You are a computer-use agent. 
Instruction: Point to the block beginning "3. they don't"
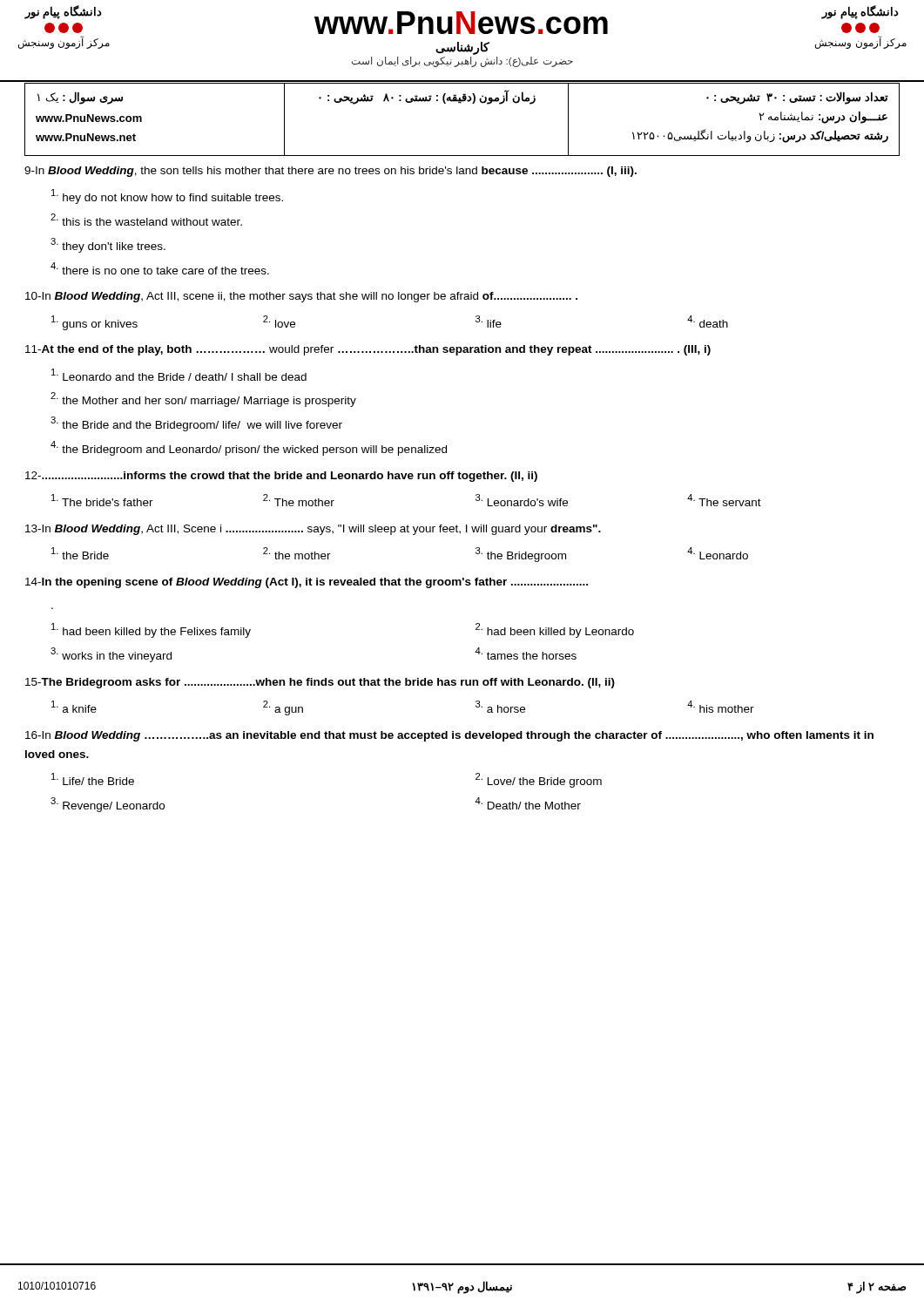(x=108, y=244)
